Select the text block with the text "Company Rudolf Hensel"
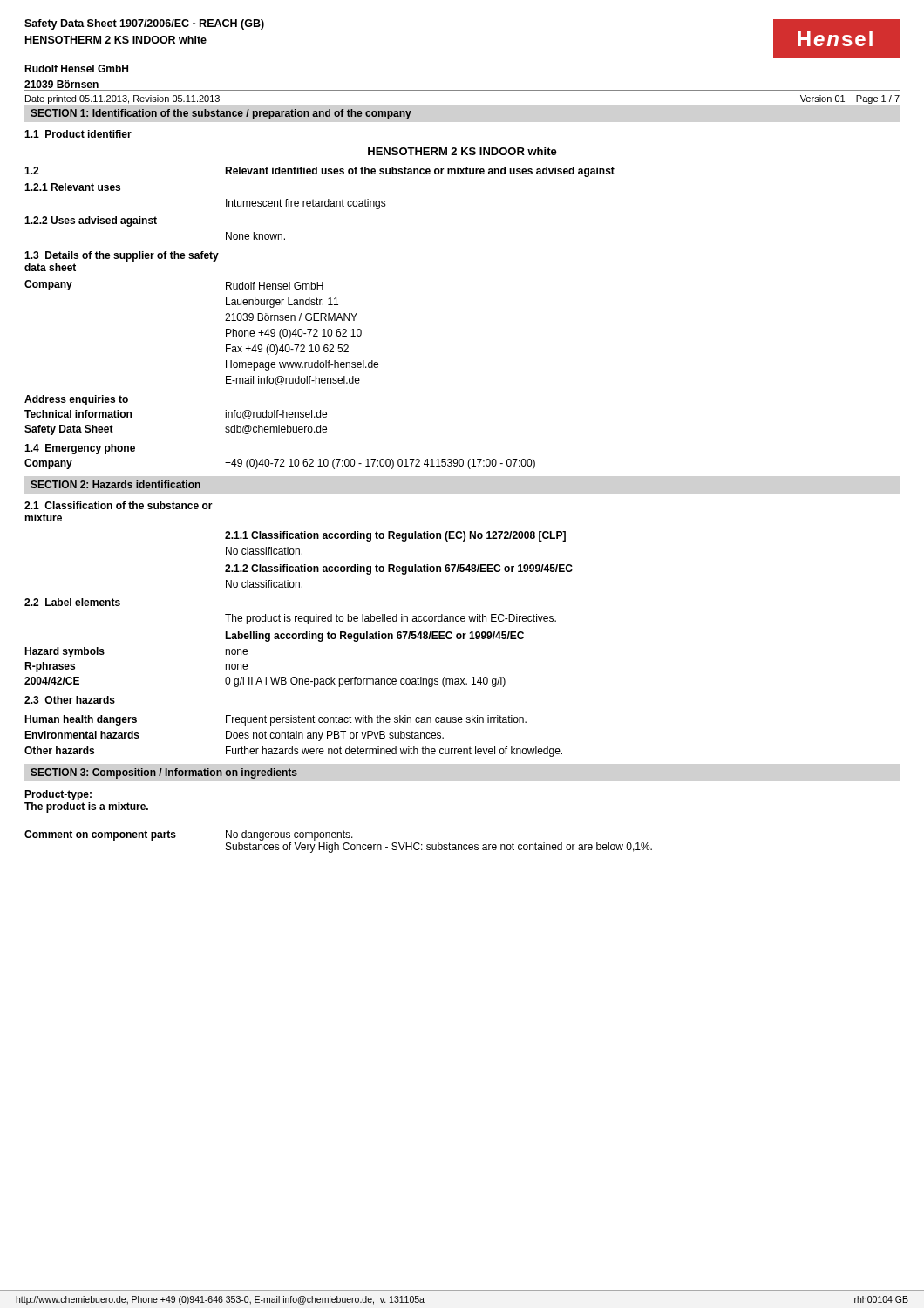The height and width of the screenshot is (1308, 924). [x=40, y=285]
